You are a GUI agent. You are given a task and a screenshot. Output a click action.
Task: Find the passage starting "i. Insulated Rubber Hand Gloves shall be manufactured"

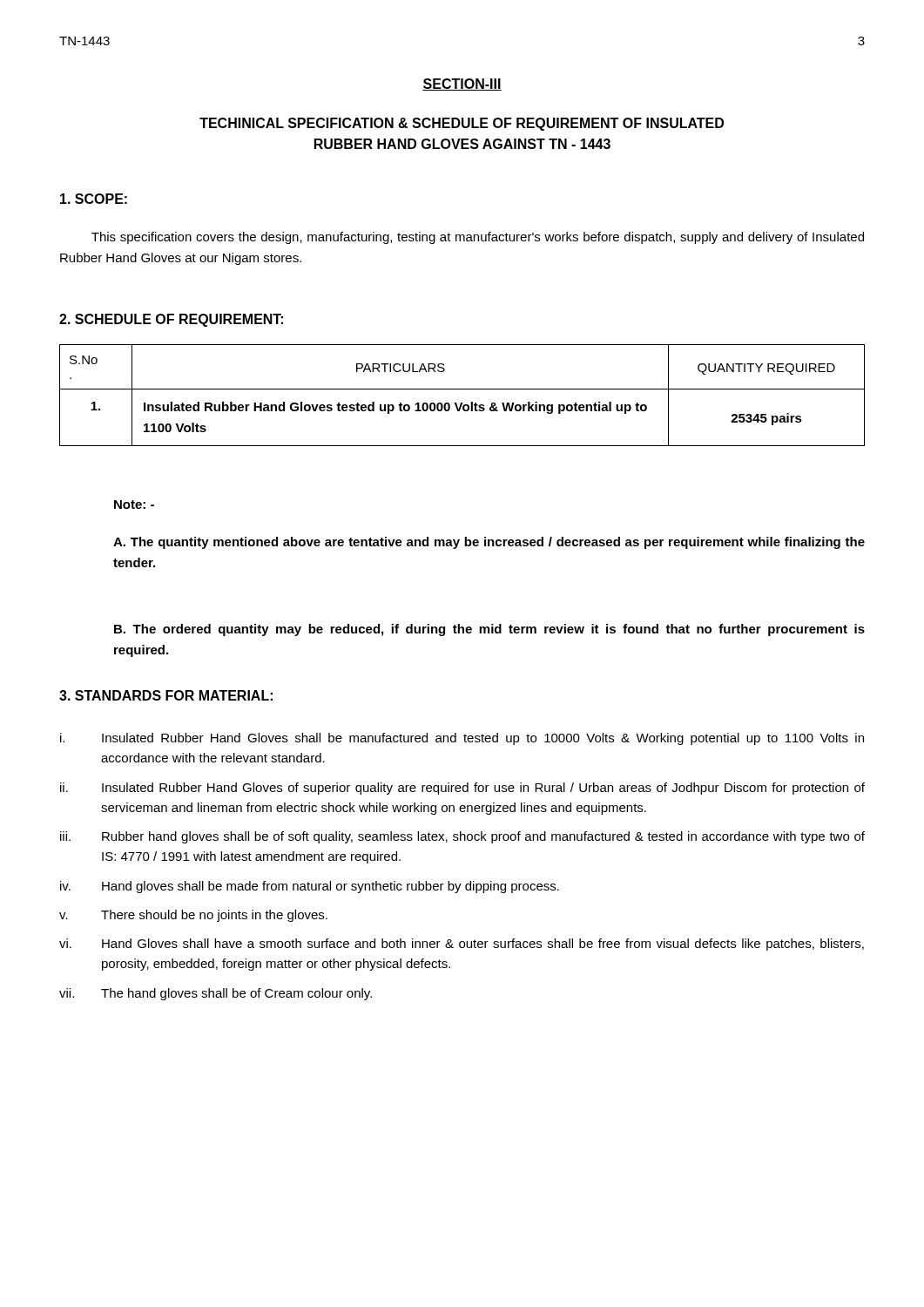pos(462,748)
